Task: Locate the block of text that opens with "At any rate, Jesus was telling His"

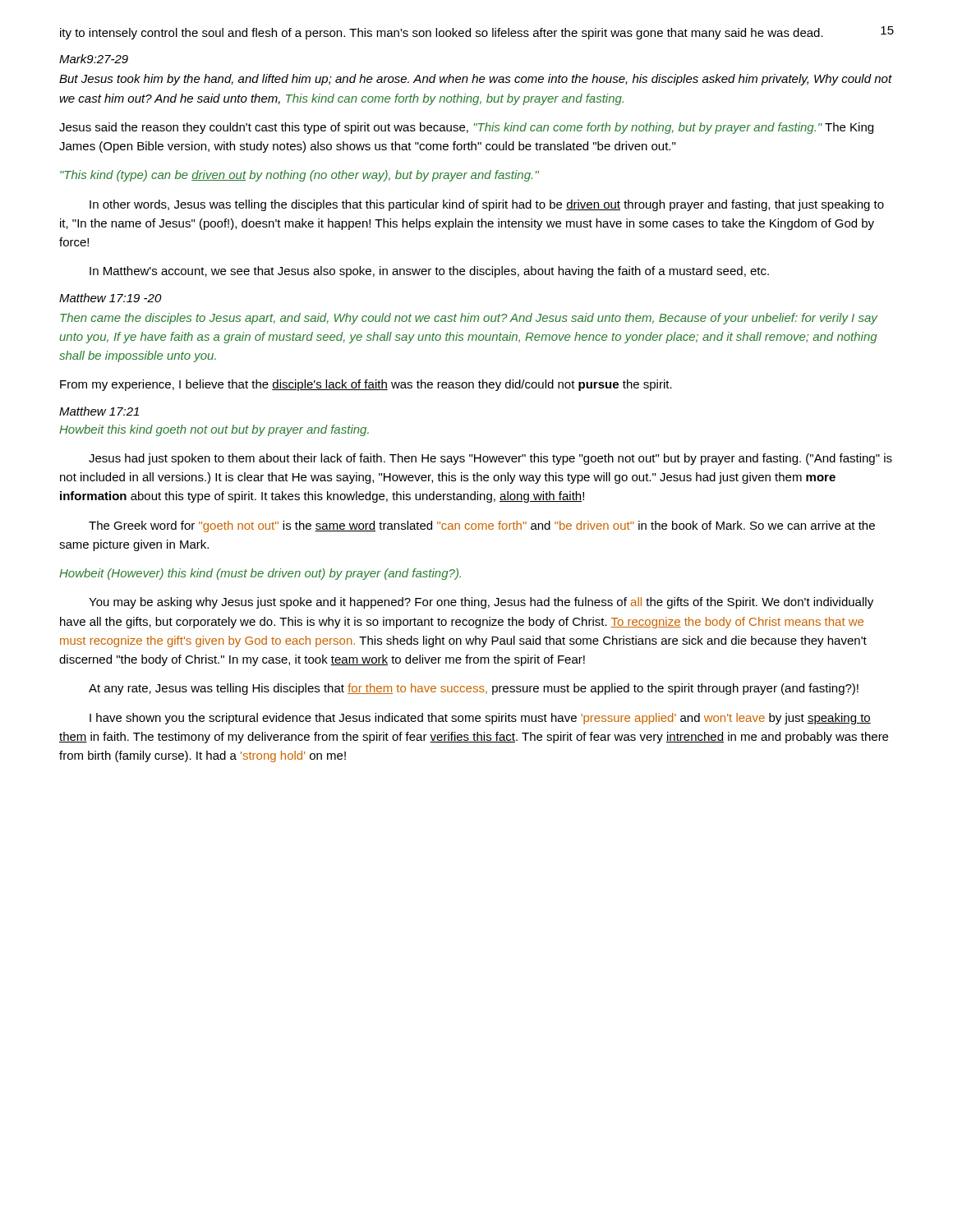Action: click(474, 688)
